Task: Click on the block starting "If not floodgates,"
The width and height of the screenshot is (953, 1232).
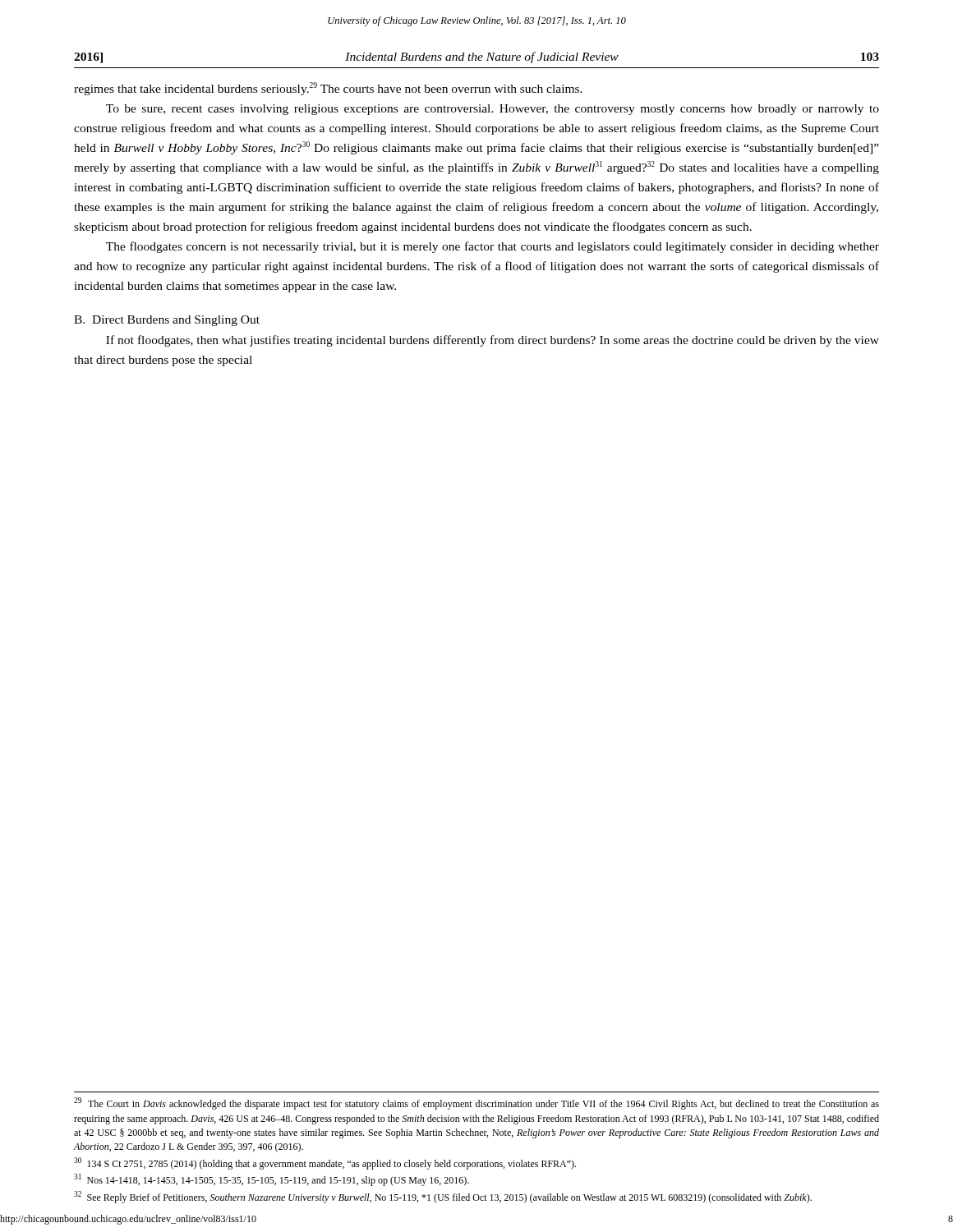Action: click(x=476, y=350)
